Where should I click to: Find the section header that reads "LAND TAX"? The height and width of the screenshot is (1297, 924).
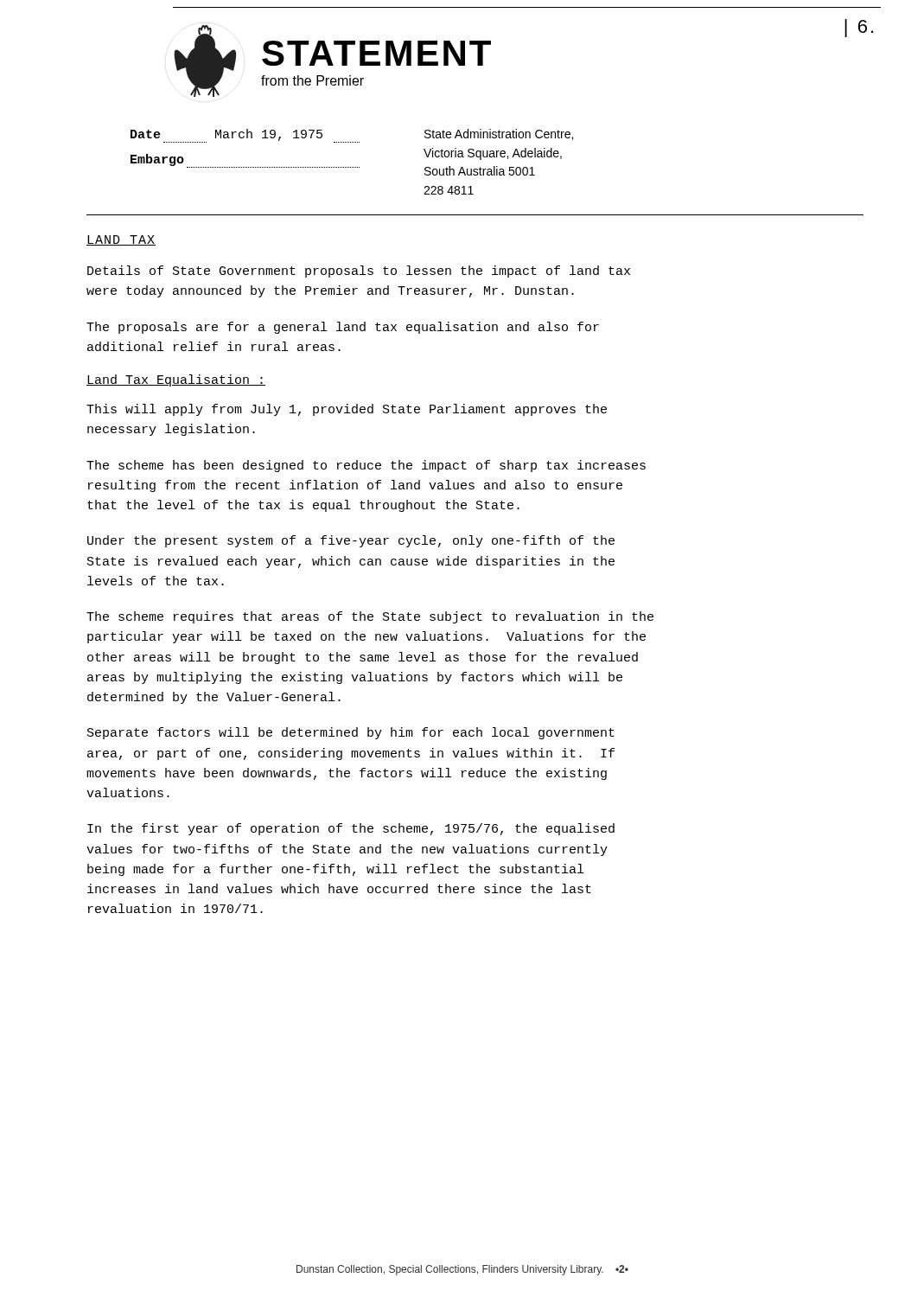(x=121, y=241)
